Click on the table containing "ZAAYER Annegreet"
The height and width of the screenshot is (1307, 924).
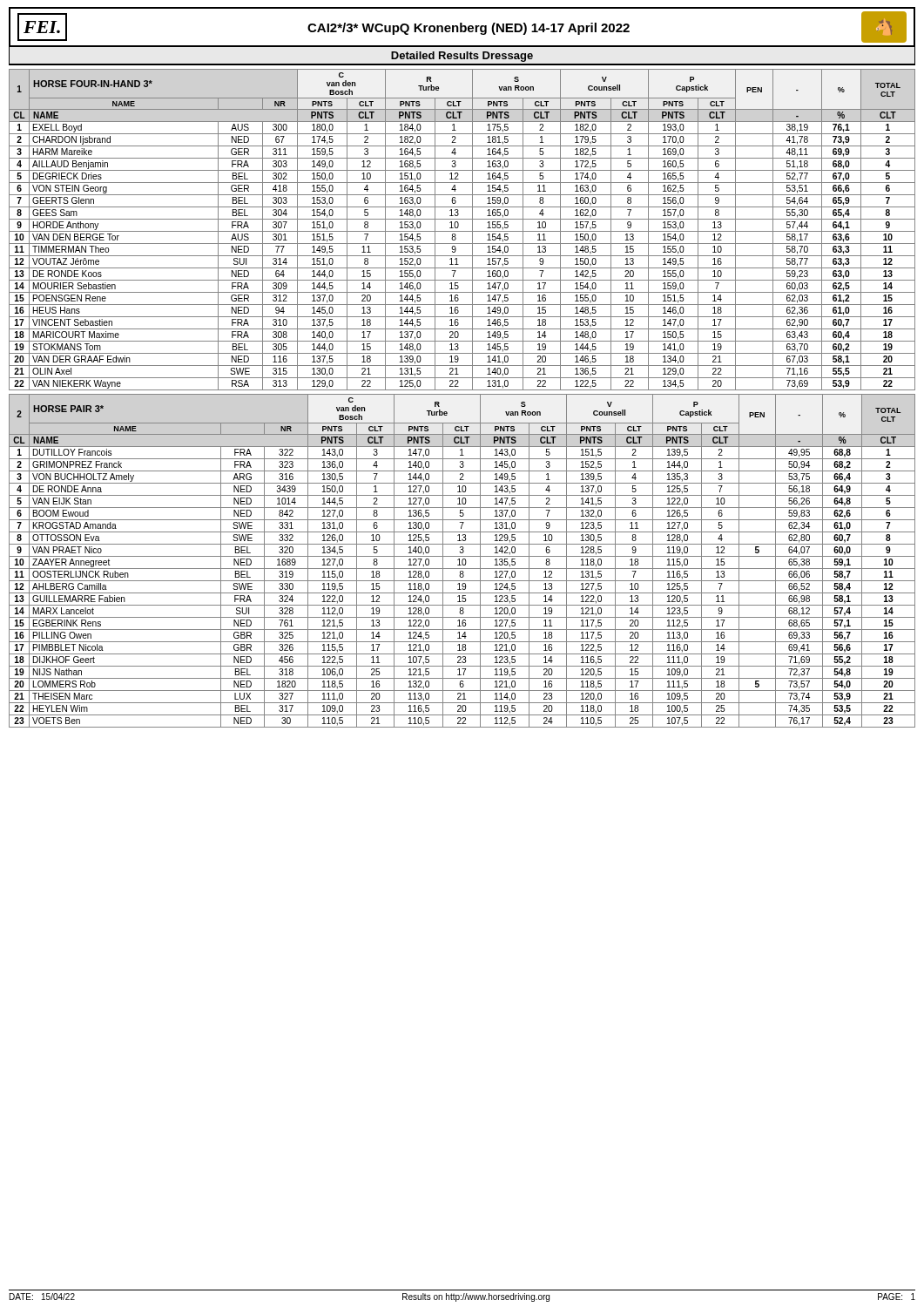pyautogui.click(x=462, y=561)
